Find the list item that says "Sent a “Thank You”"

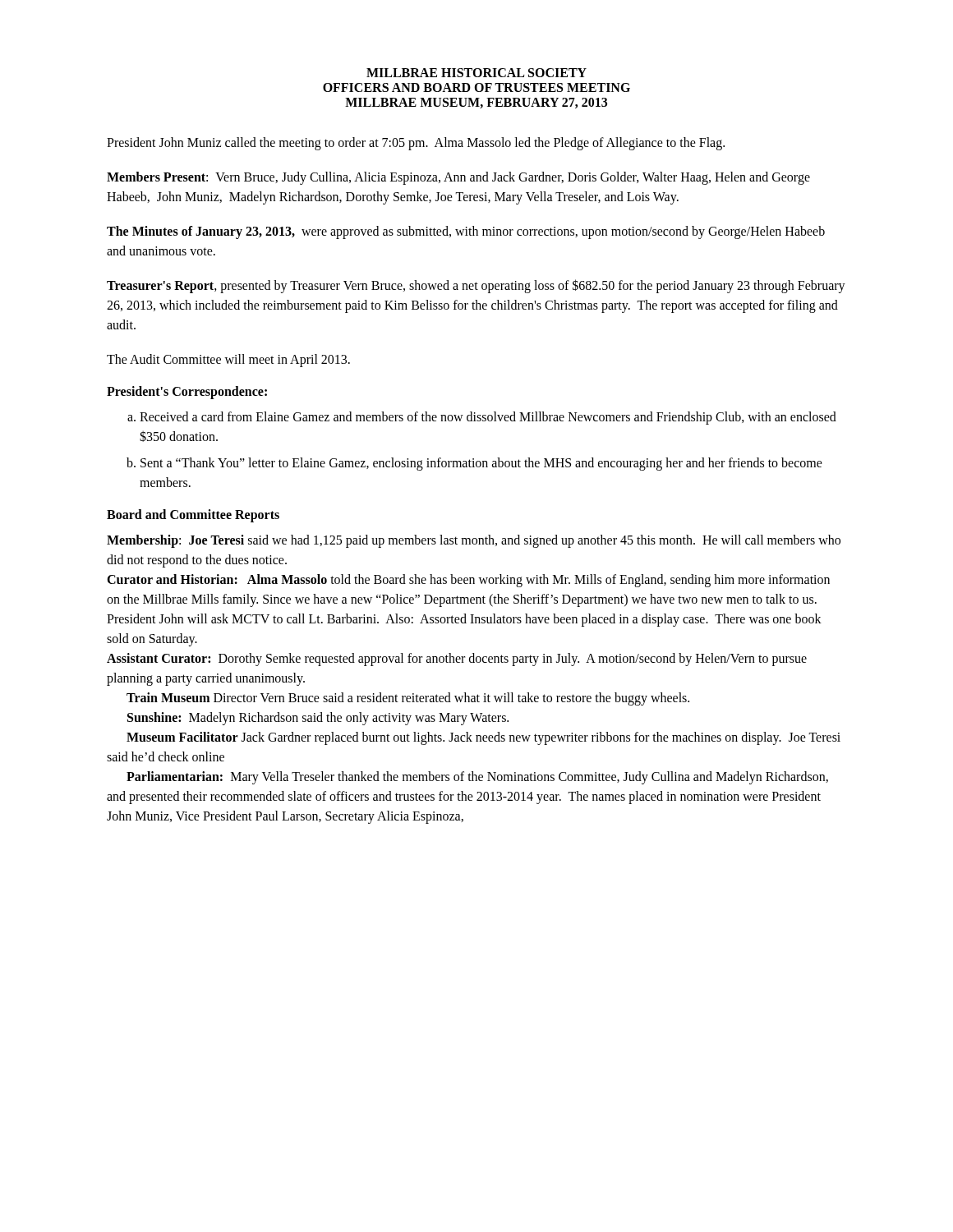coord(481,473)
